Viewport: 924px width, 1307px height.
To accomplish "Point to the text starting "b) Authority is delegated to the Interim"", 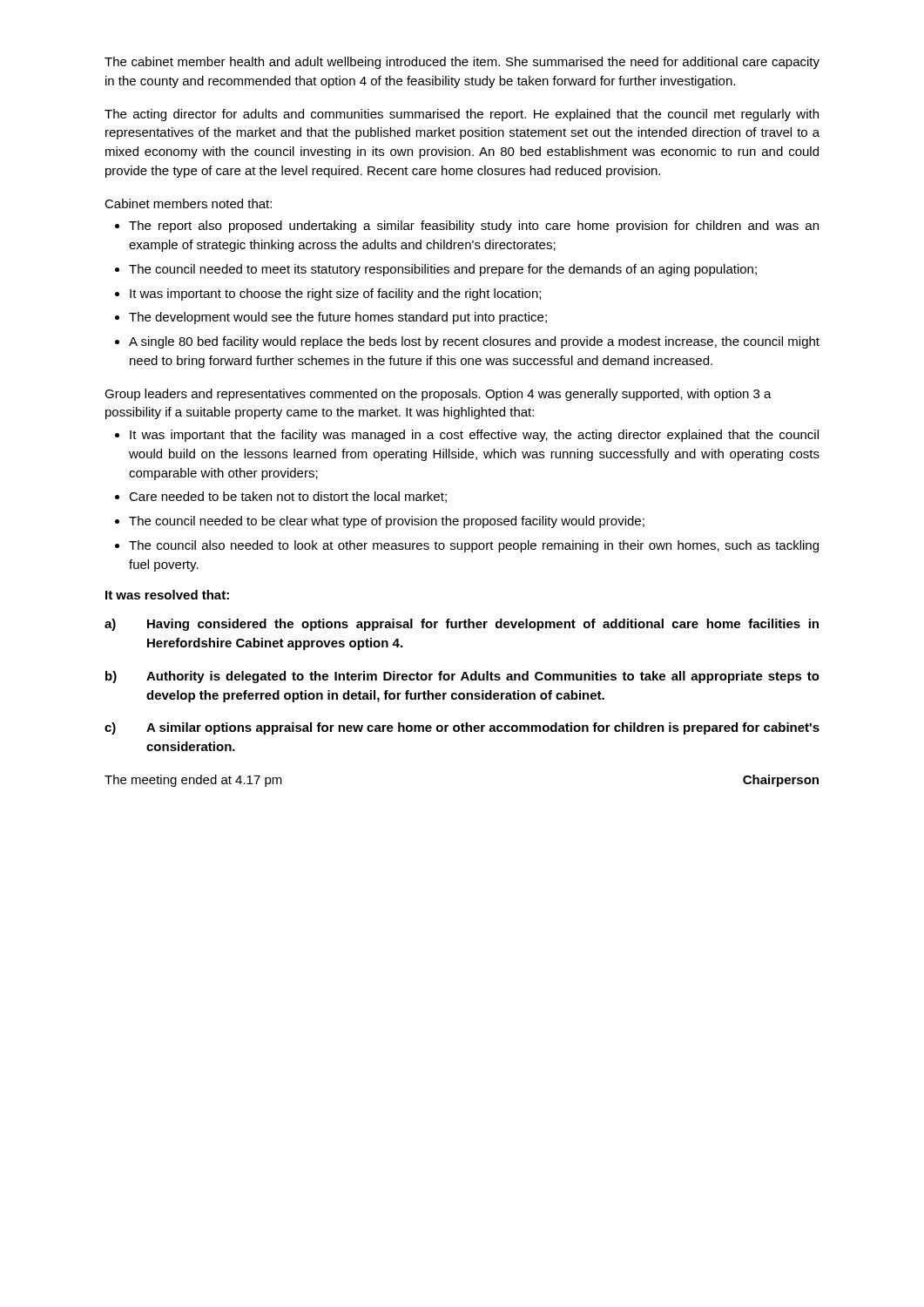I will 462,685.
